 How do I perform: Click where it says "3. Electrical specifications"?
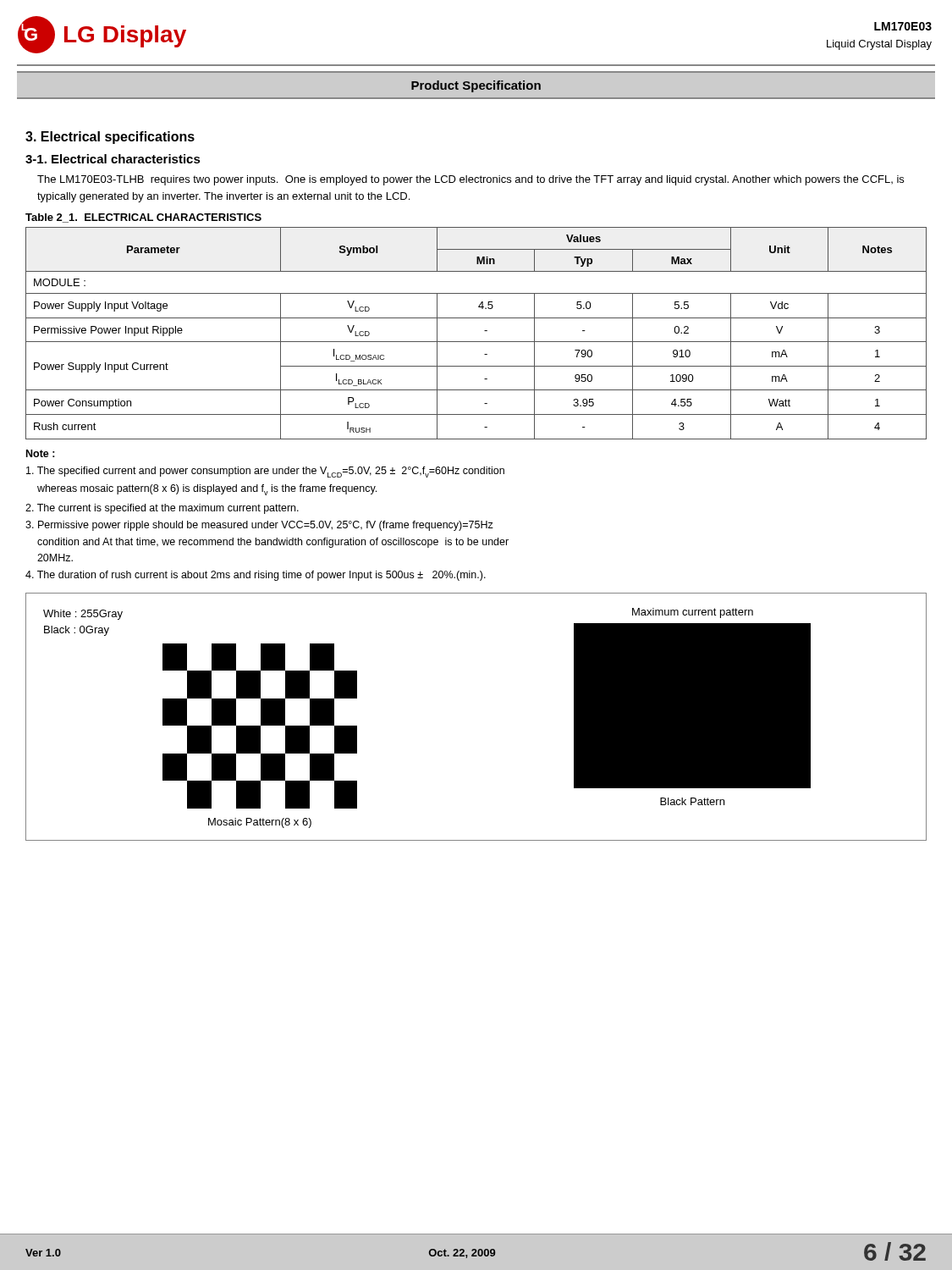pos(110,137)
